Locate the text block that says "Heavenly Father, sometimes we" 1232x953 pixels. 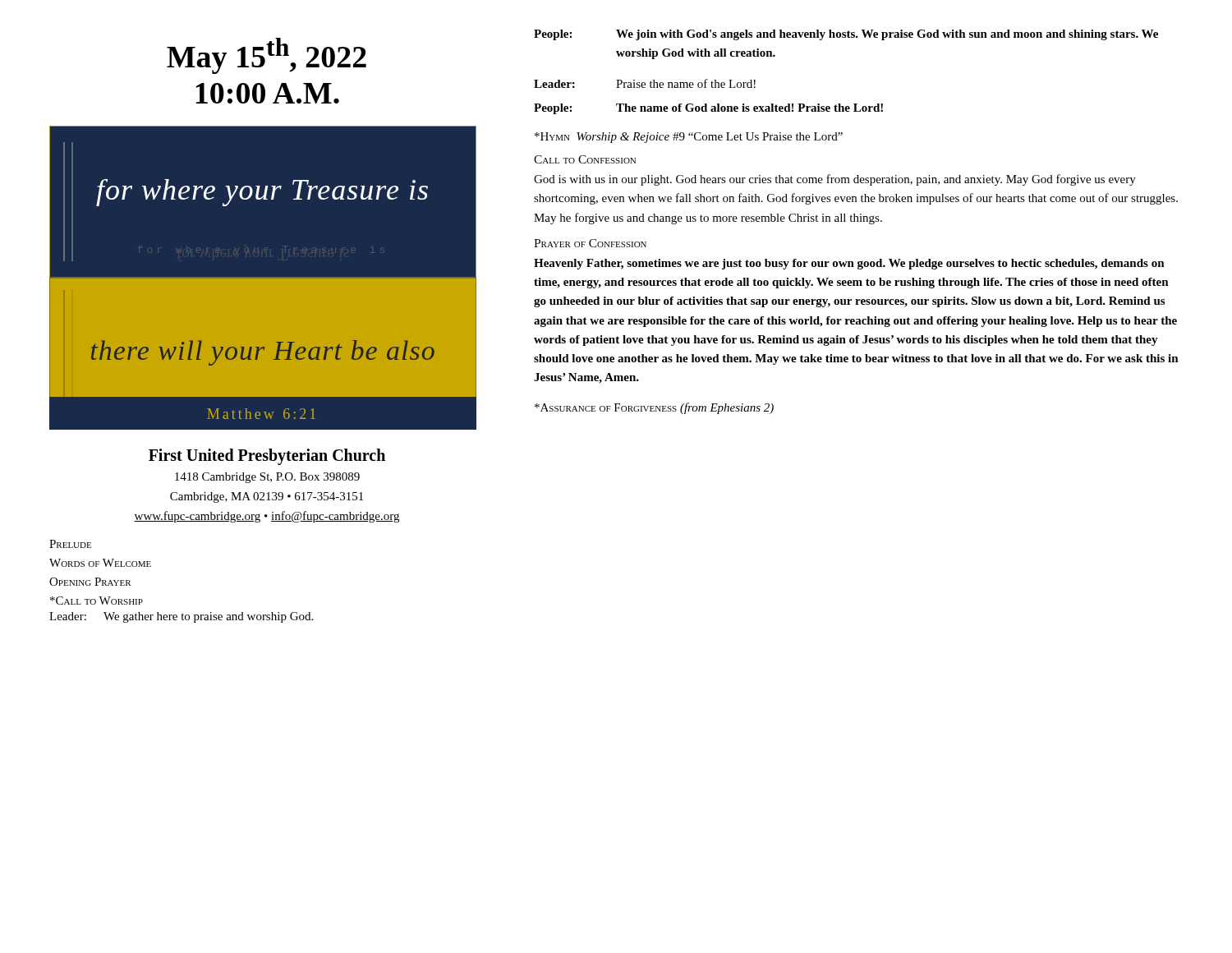(856, 320)
